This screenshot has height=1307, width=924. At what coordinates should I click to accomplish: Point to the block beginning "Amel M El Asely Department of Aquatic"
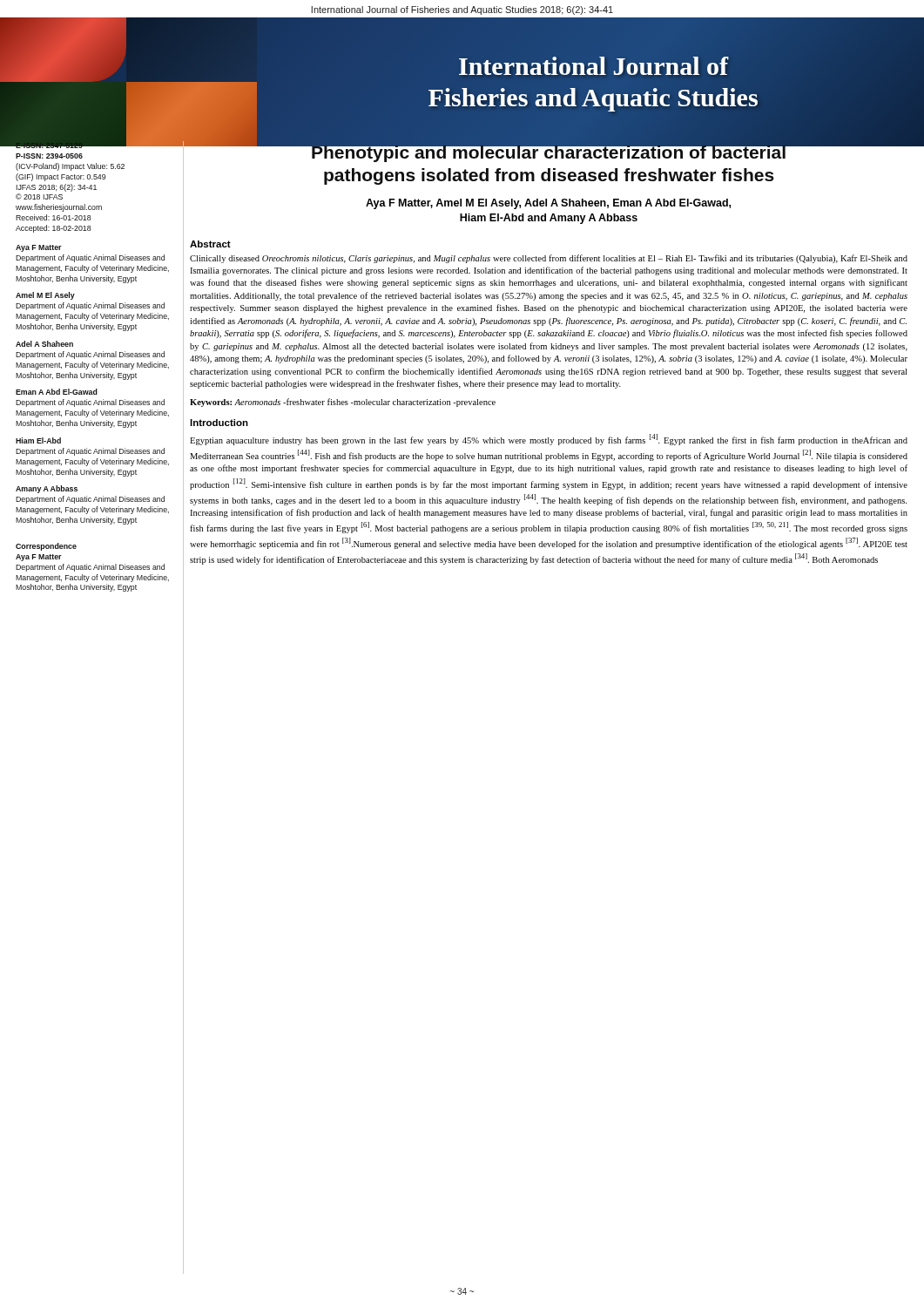93,311
